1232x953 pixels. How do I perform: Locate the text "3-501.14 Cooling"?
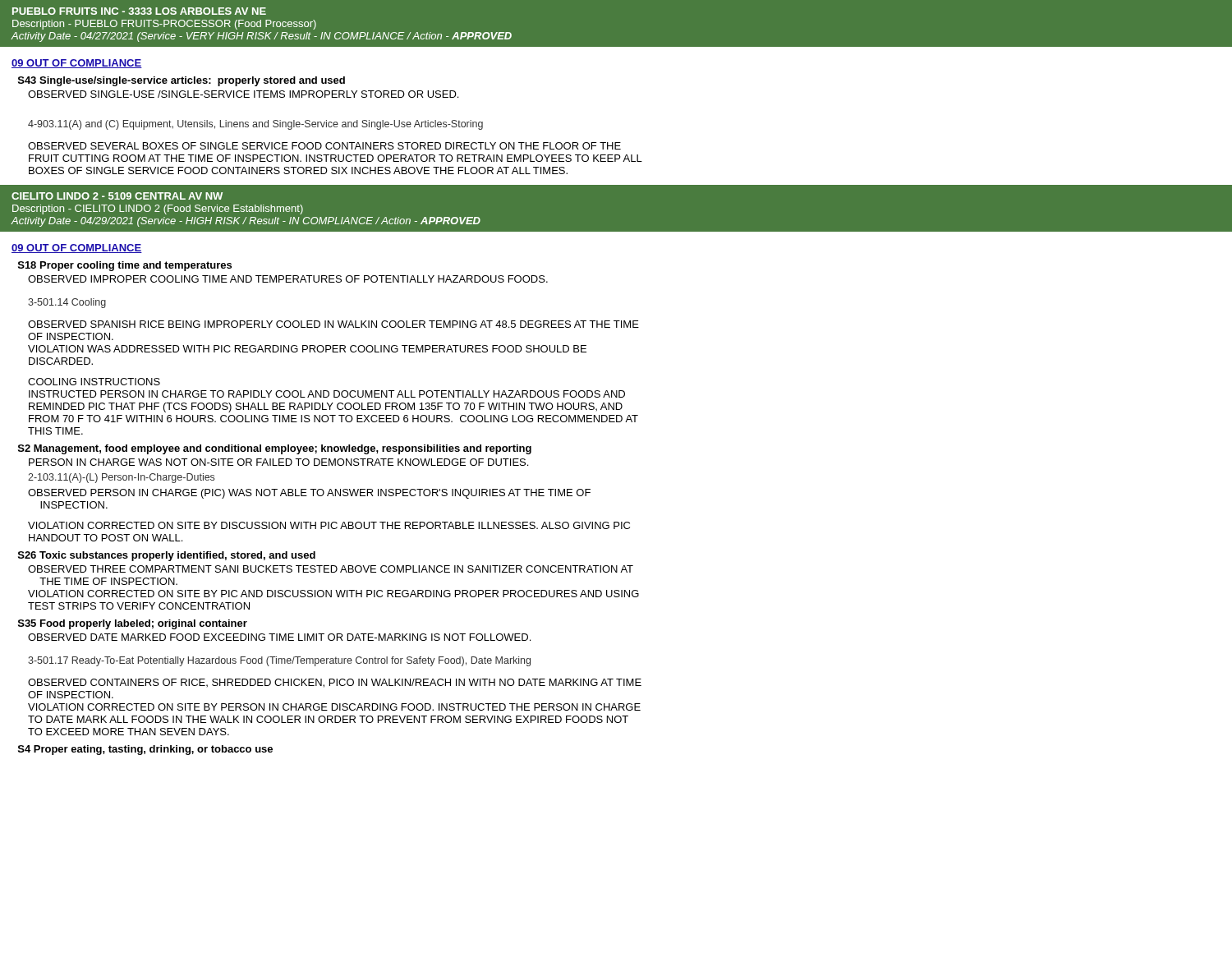point(67,303)
